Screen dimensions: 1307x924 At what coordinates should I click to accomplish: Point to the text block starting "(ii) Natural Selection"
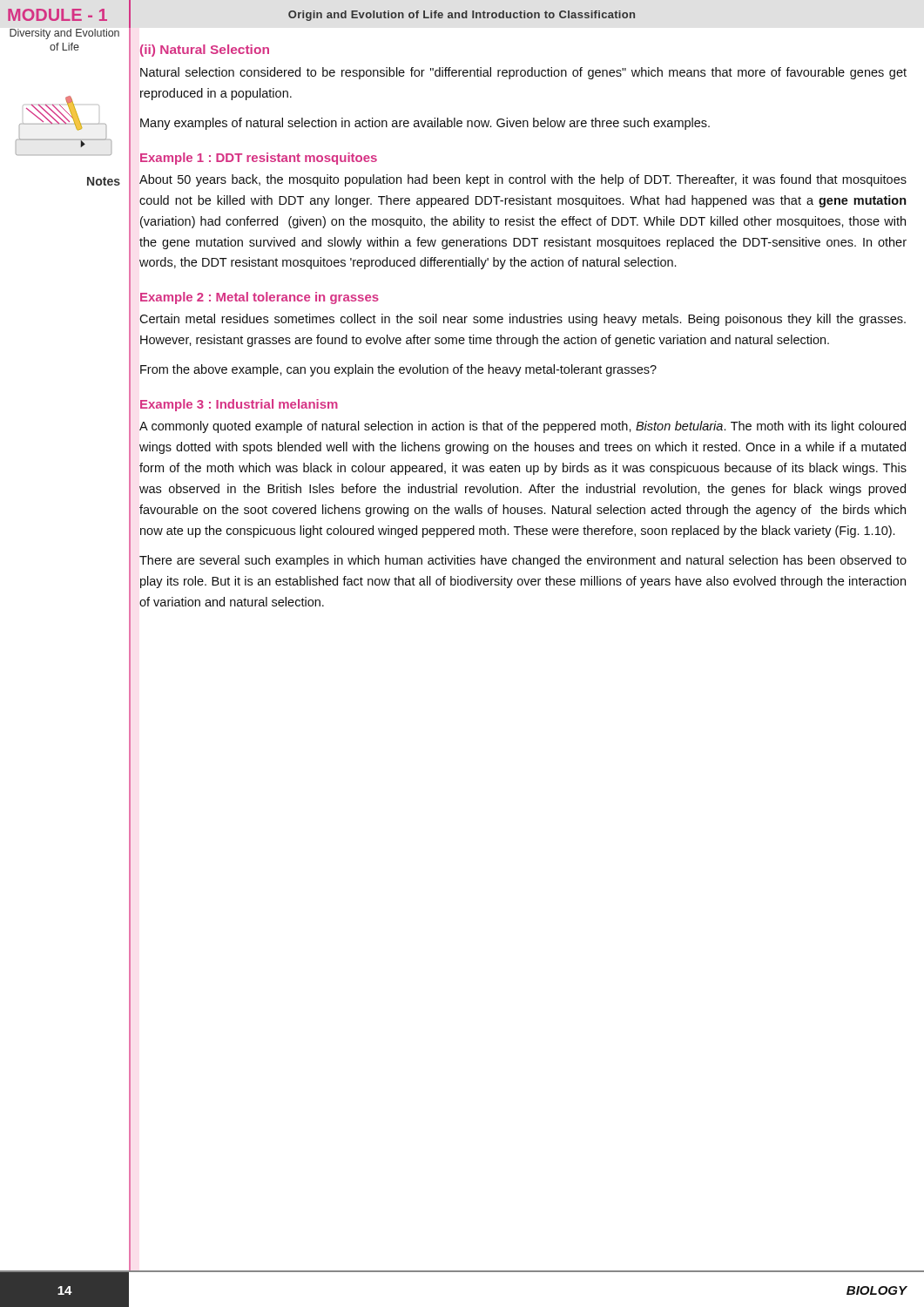[x=205, y=49]
